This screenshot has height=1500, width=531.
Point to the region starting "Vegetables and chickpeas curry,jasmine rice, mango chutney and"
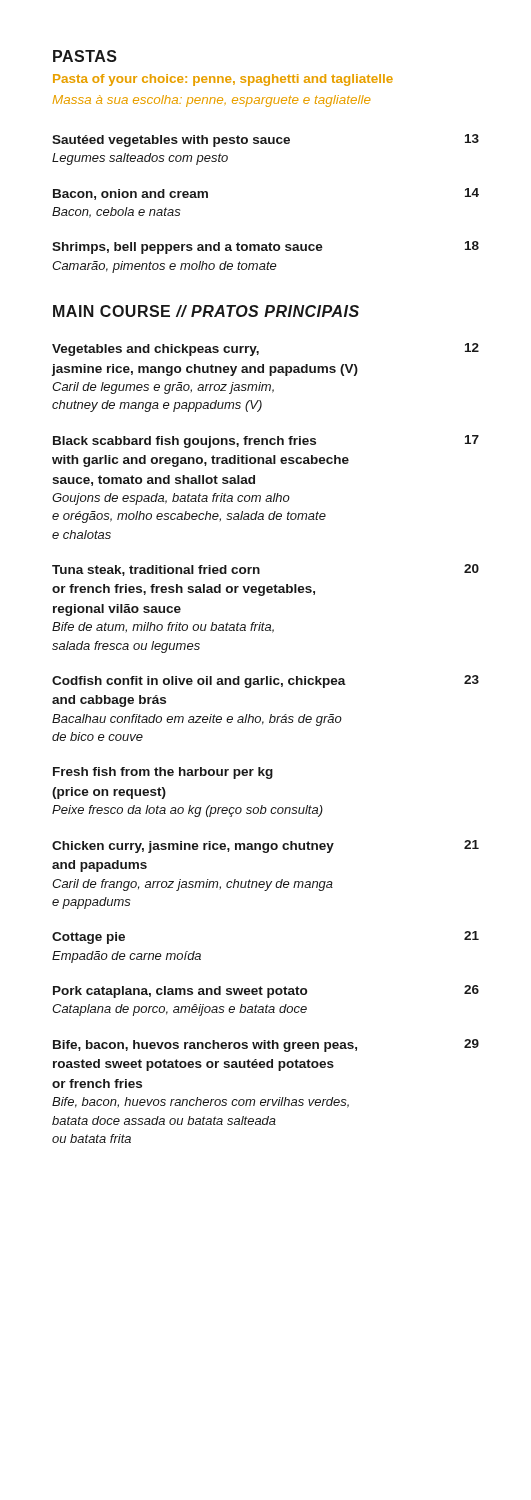(x=266, y=377)
